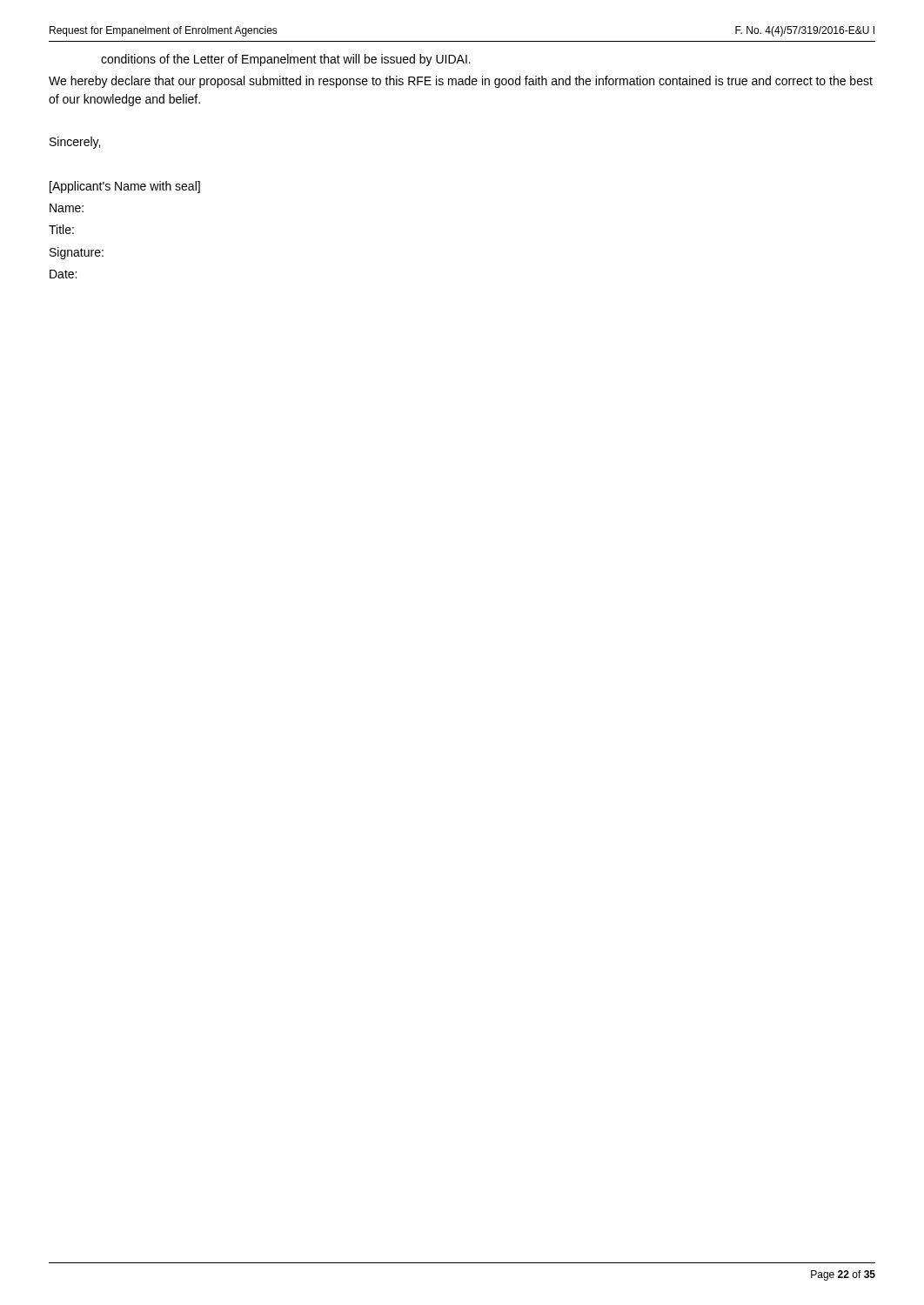924x1305 pixels.
Task: Click the passage that begins "conditions of the"
Action: (x=462, y=80)
